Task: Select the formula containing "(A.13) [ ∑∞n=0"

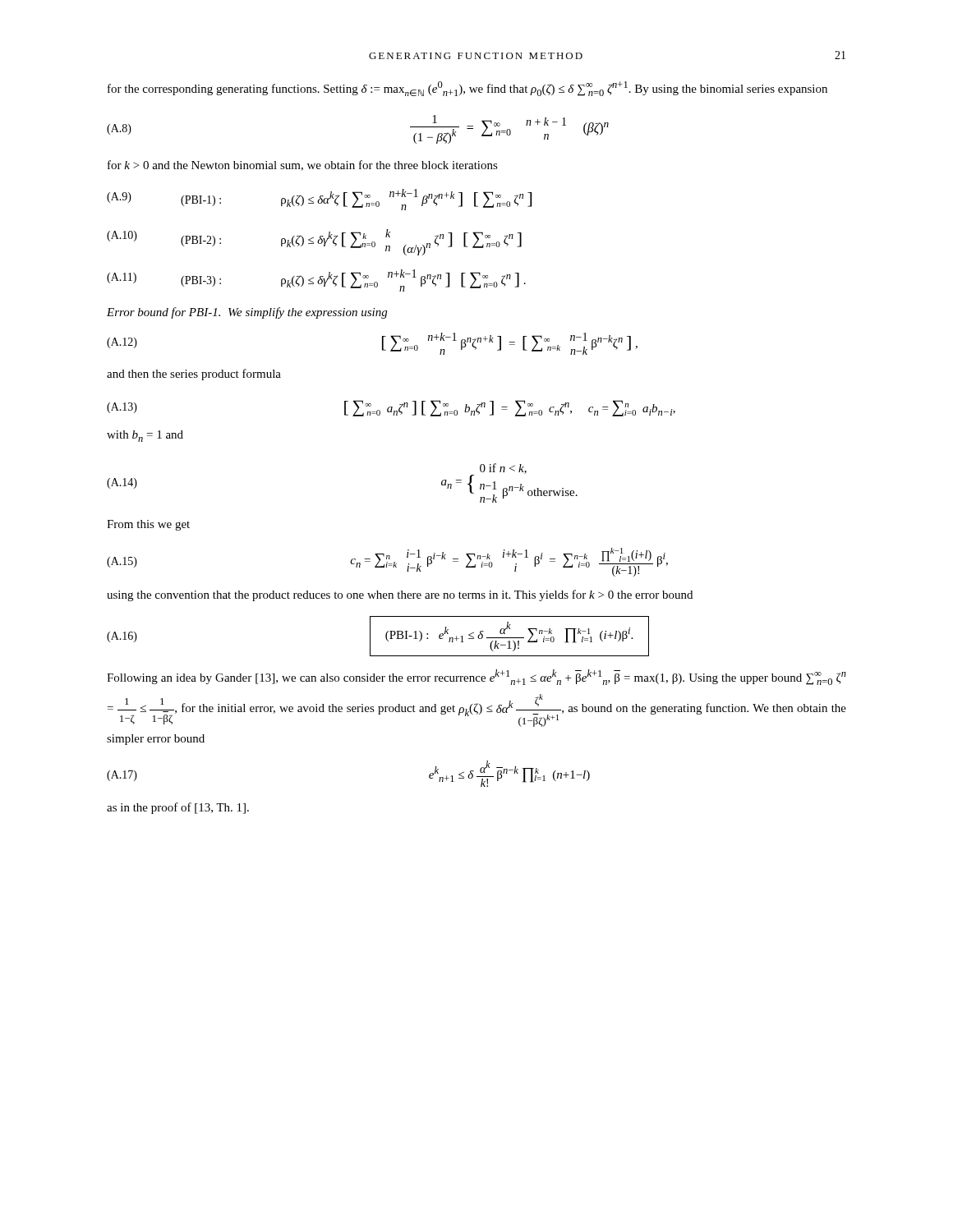Action: pyautogui.click(x=476, y=407)
